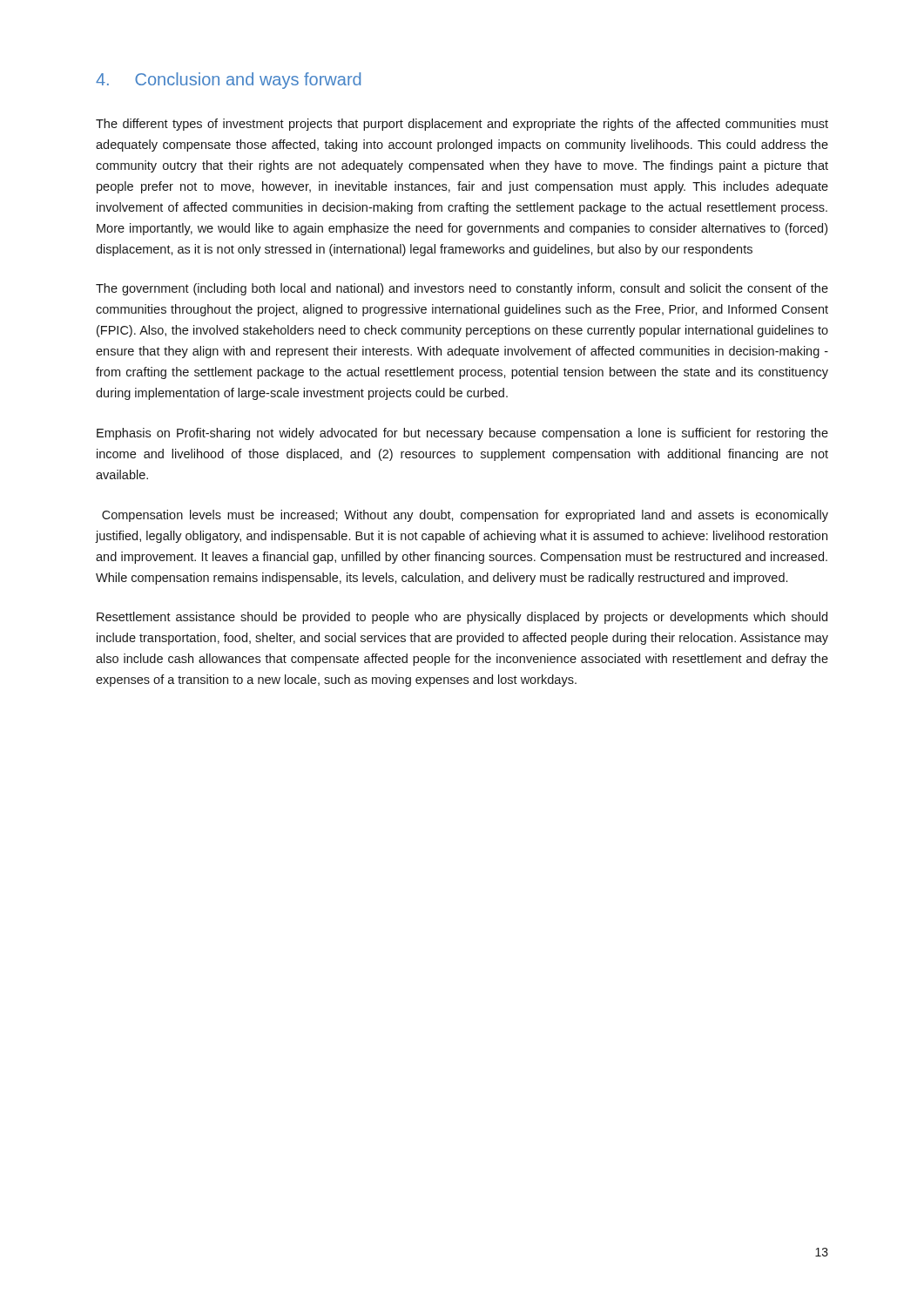924x1307 pixels.
Task: Find the text block with the text "Compensation levels must be increased;"
Action: pos(462,547)
